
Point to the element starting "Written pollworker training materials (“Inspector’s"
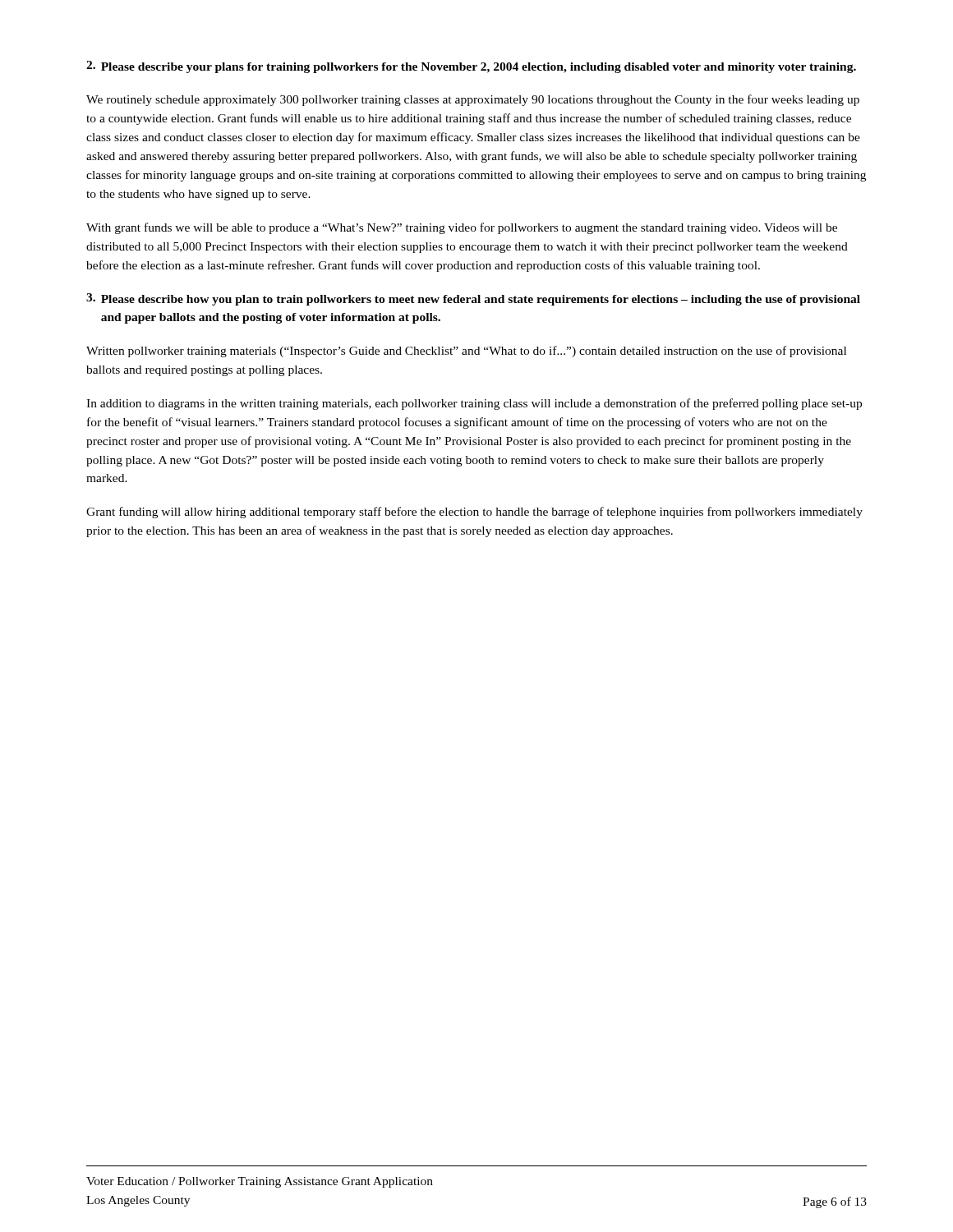tap(467, 360)
